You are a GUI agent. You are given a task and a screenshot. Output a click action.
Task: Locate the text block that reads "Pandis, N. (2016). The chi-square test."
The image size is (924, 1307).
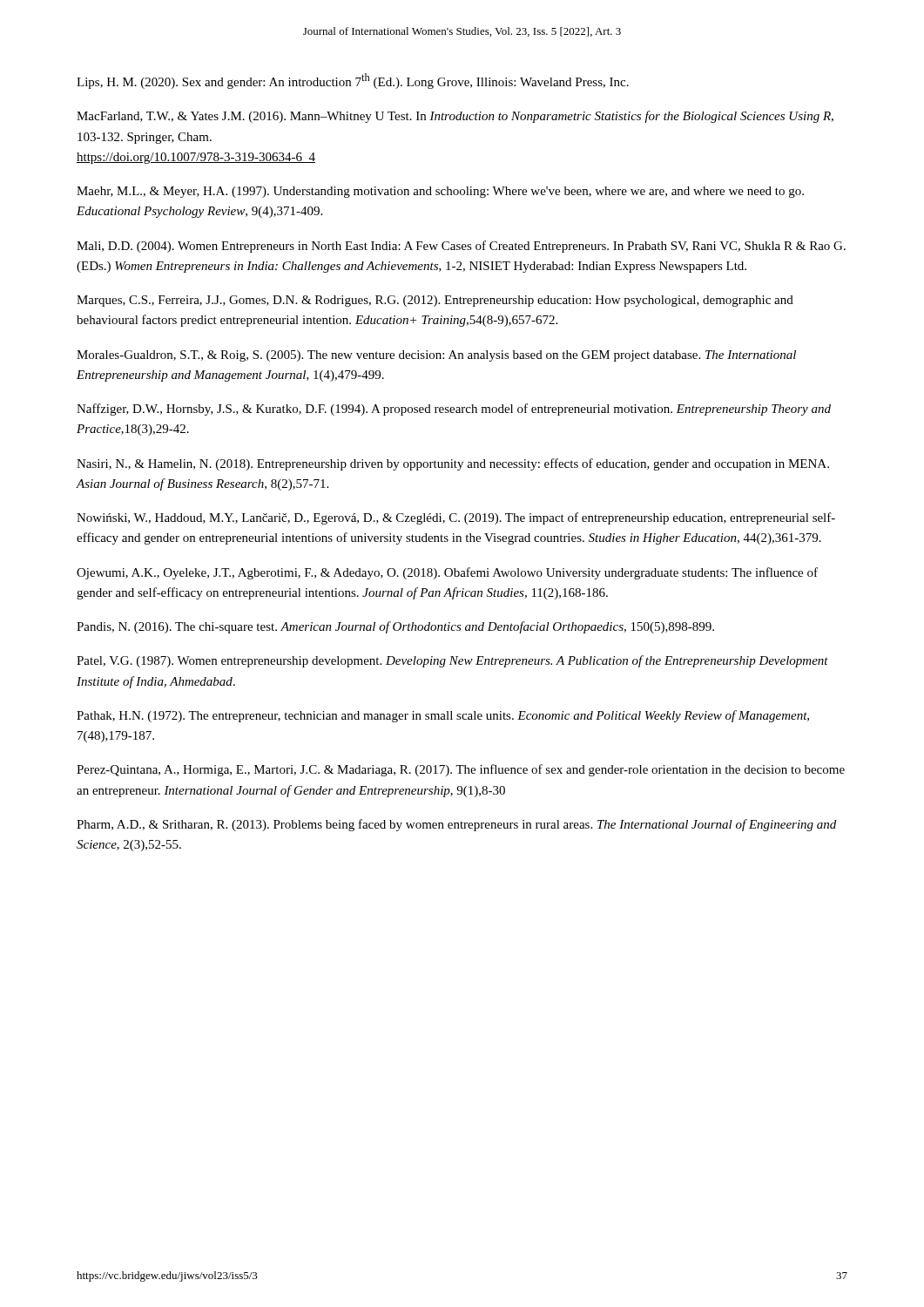pos(396,627)
